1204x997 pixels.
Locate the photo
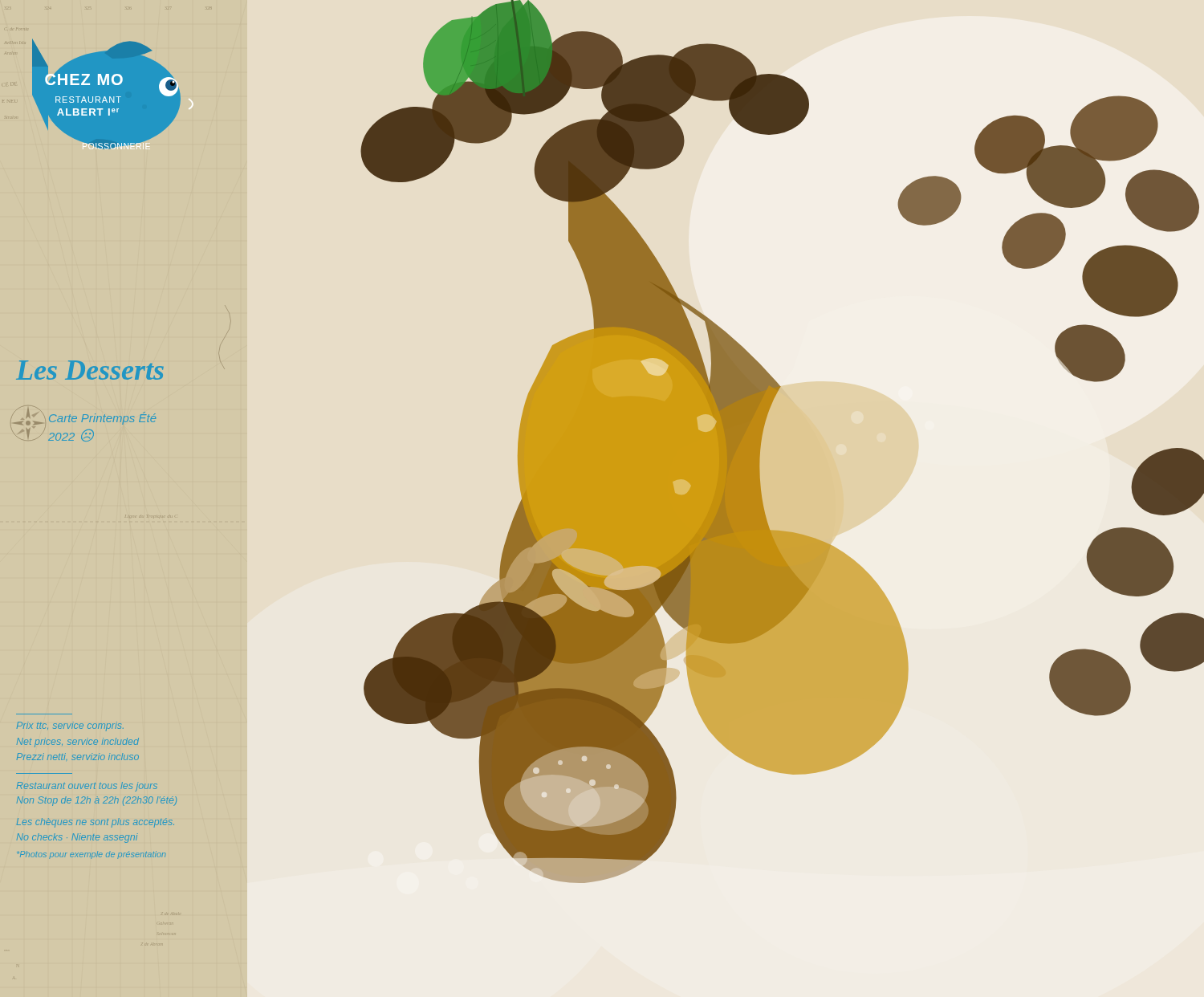click(726, 498)
